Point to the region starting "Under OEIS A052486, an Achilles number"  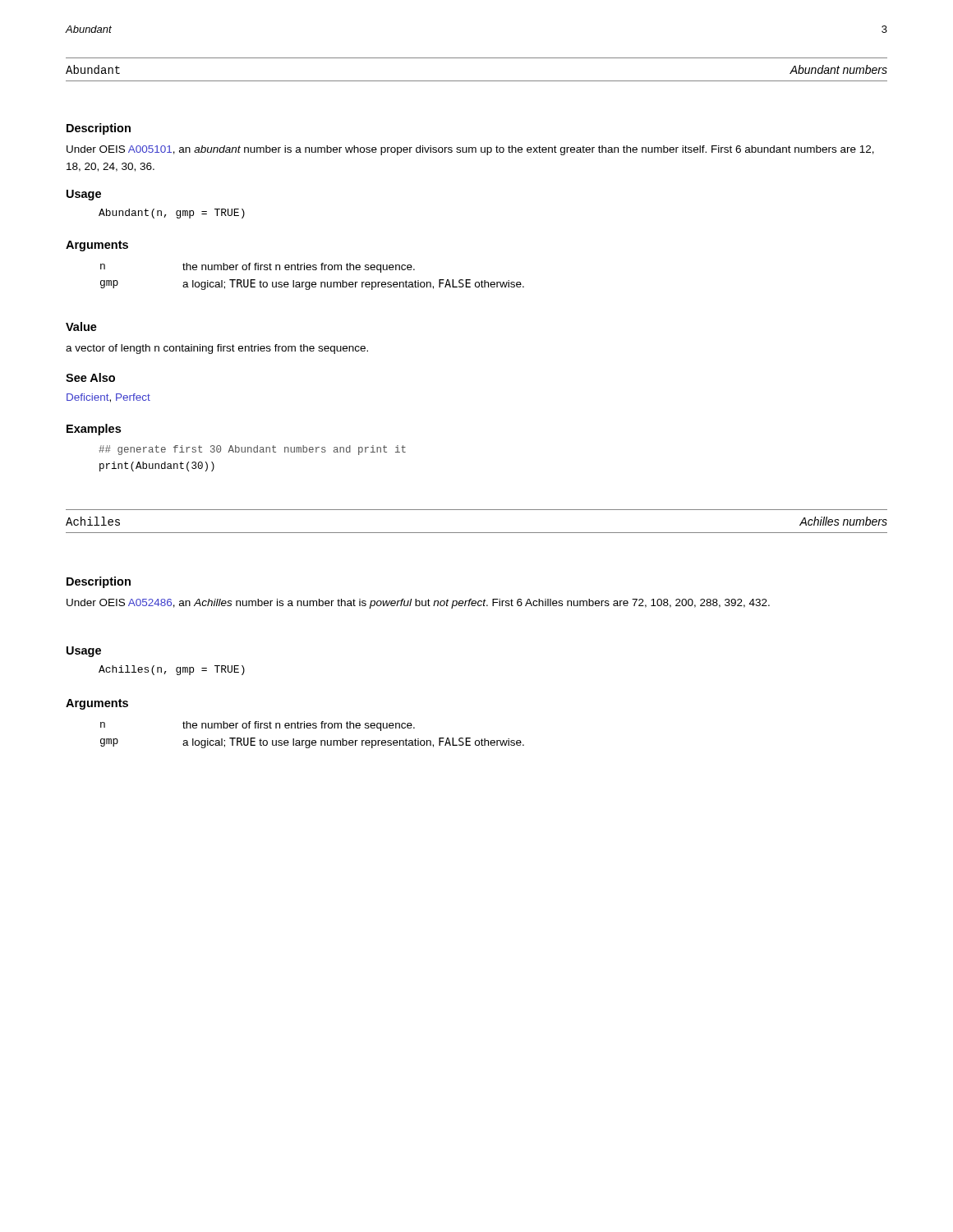(418, 602)
